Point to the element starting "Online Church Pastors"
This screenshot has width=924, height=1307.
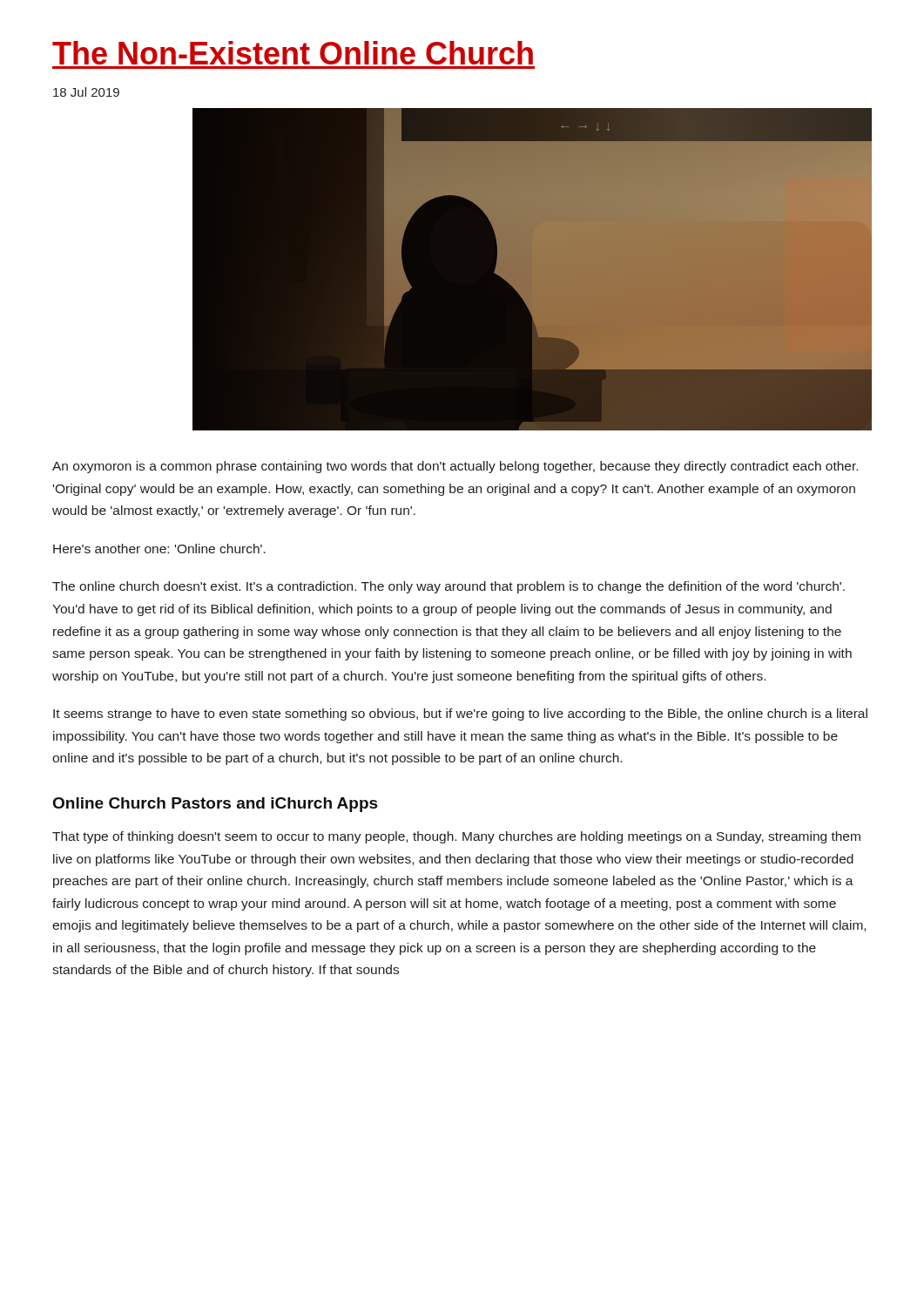[215, 803]
